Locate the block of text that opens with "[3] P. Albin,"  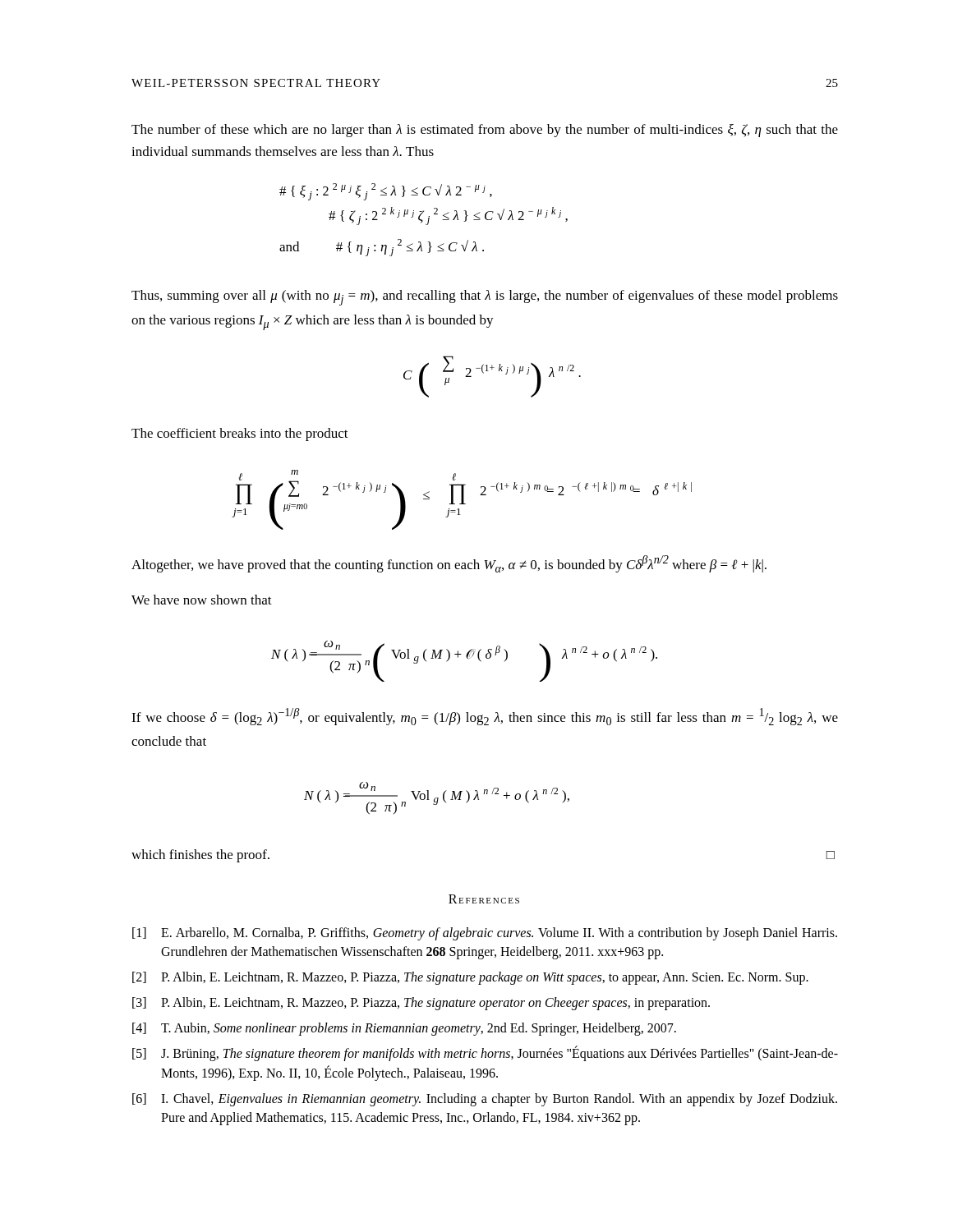tap(485, 1003)
